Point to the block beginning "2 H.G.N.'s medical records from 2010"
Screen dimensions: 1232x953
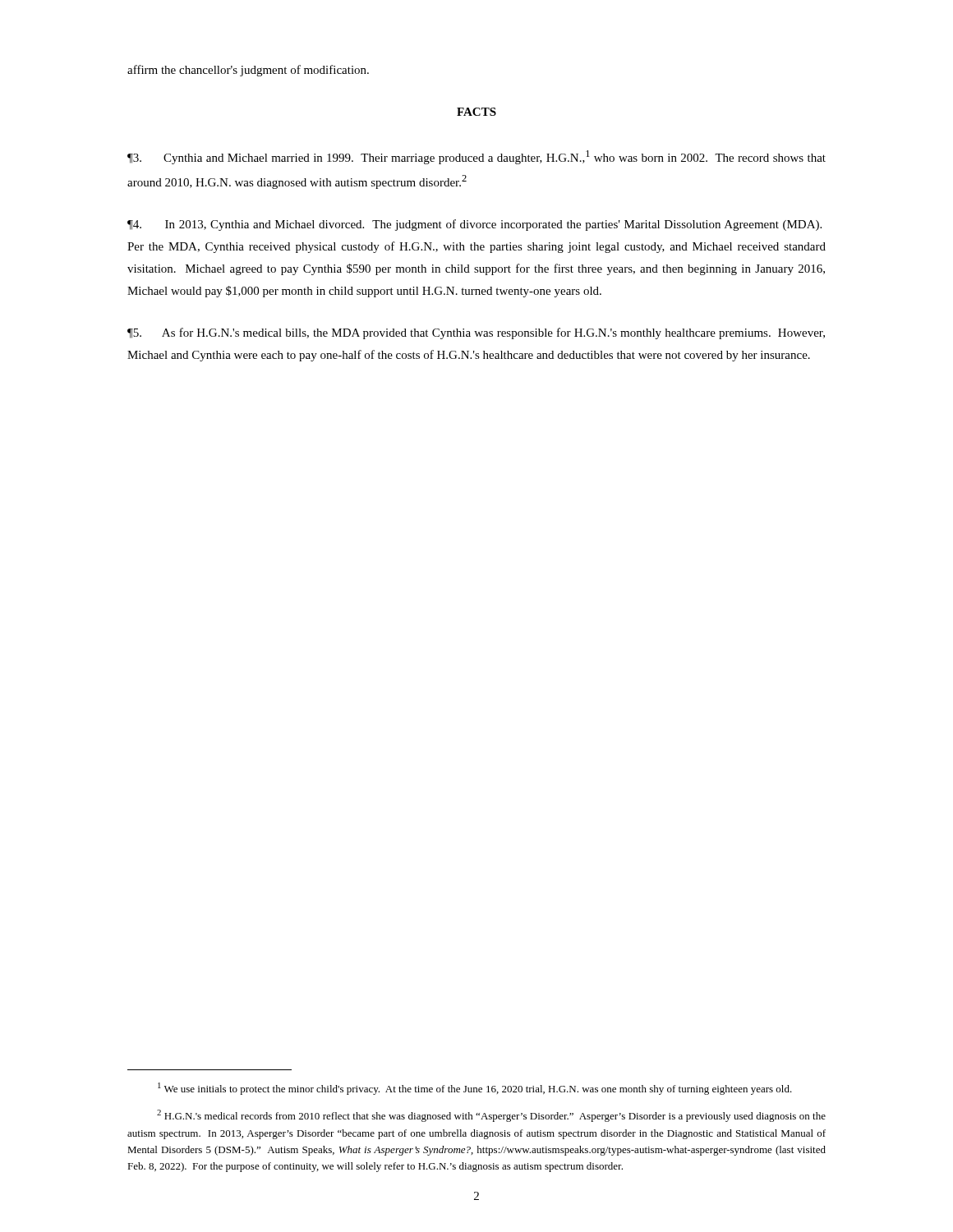tap(476, 1140)
